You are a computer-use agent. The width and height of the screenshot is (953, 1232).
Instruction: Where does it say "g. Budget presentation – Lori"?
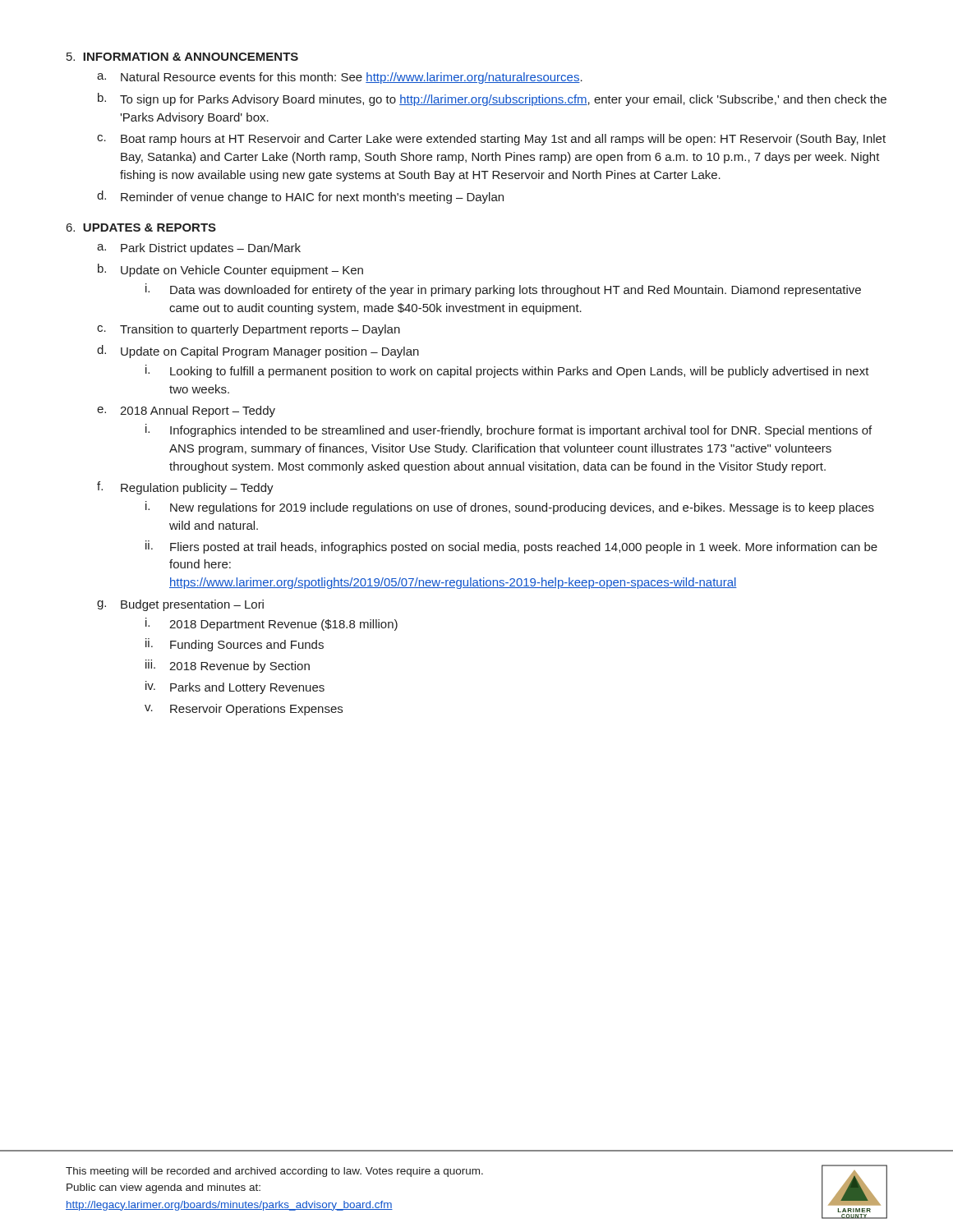[x=180, y=605]
